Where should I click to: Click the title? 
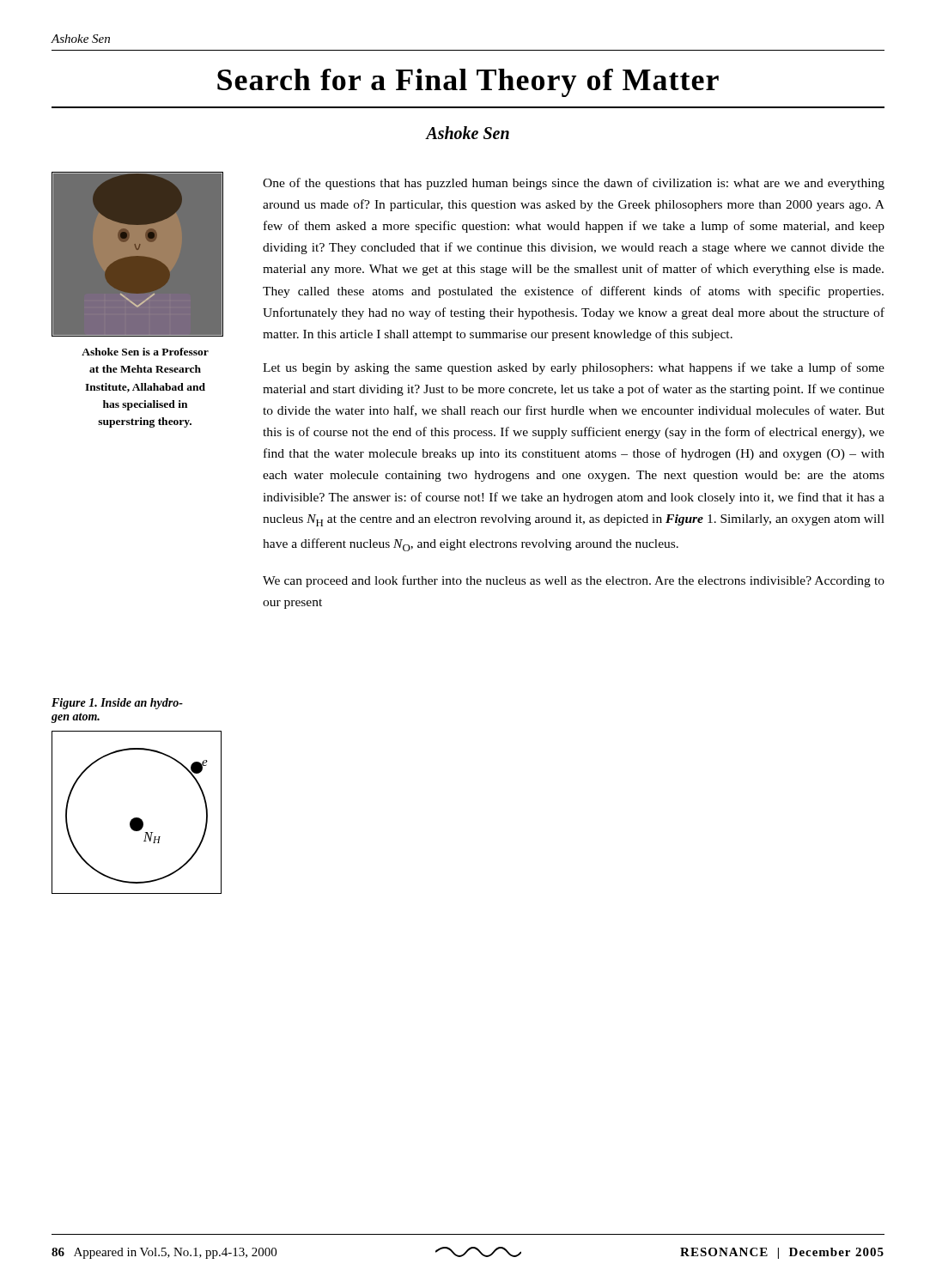click(x=468, y=80)
